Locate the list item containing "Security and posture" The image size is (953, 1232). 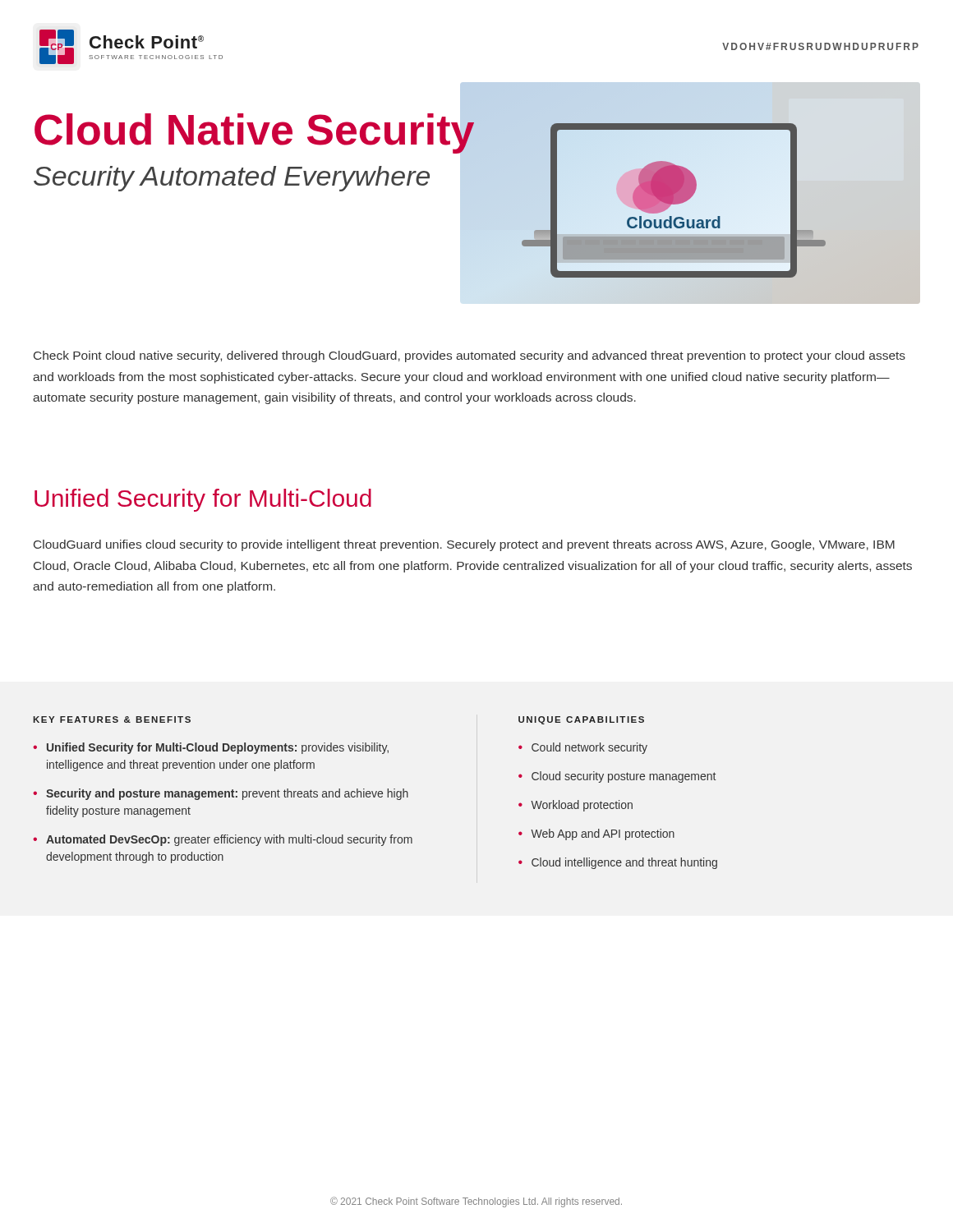tap(227, 802)
